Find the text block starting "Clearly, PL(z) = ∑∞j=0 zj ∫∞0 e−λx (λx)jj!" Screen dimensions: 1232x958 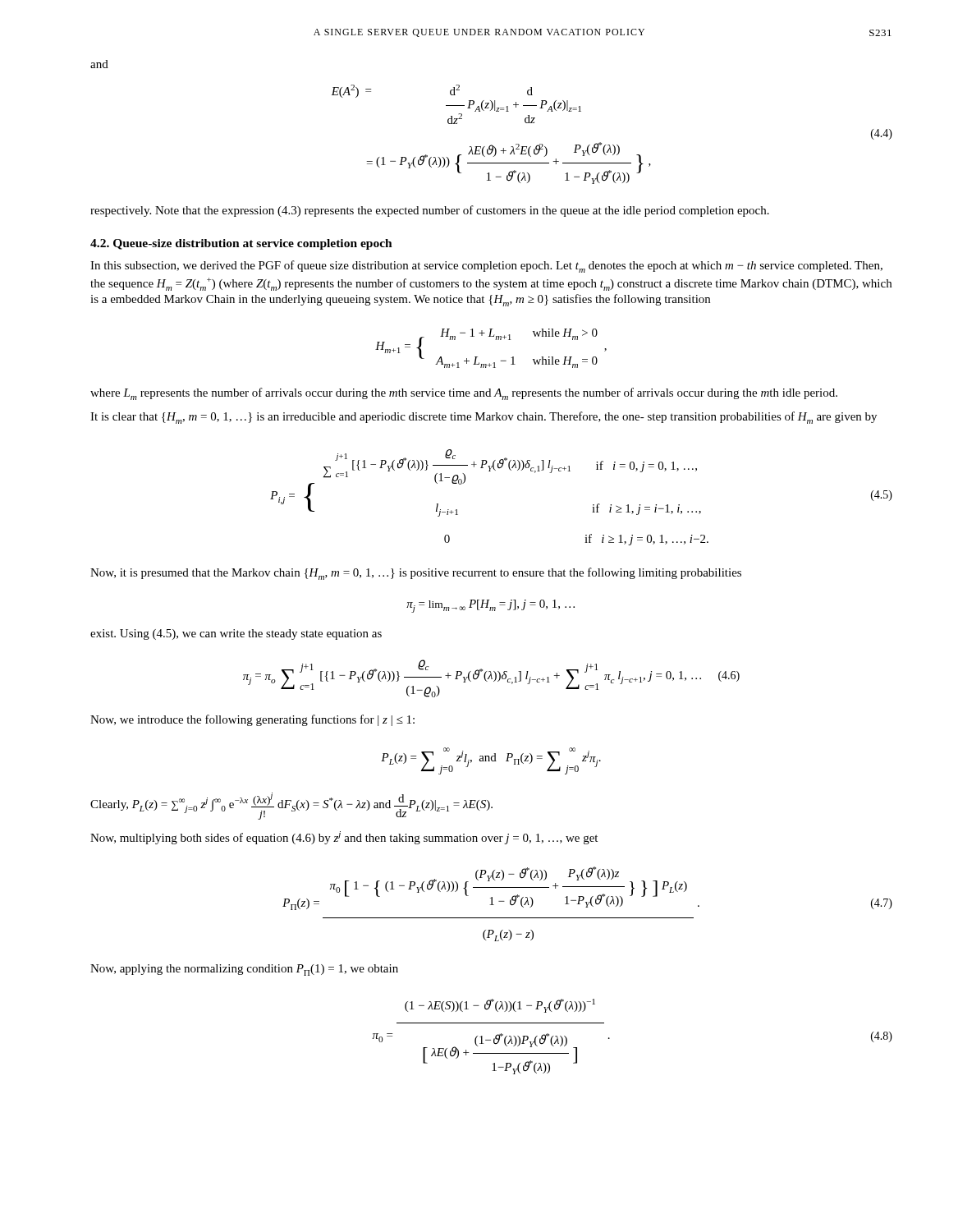point(292,806)
